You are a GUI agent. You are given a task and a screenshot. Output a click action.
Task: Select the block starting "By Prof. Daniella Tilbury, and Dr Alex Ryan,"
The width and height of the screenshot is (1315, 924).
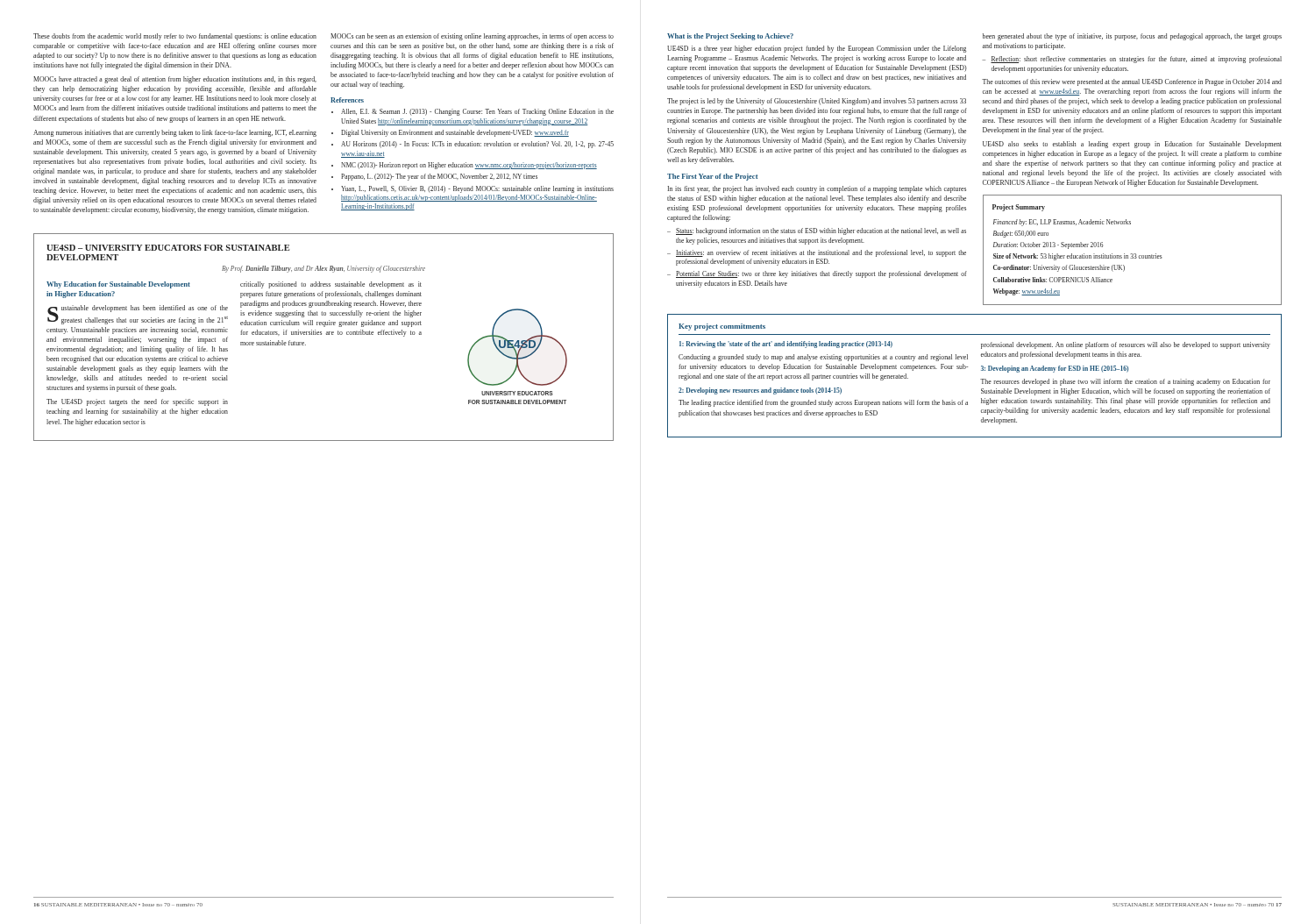click(323, 269)
